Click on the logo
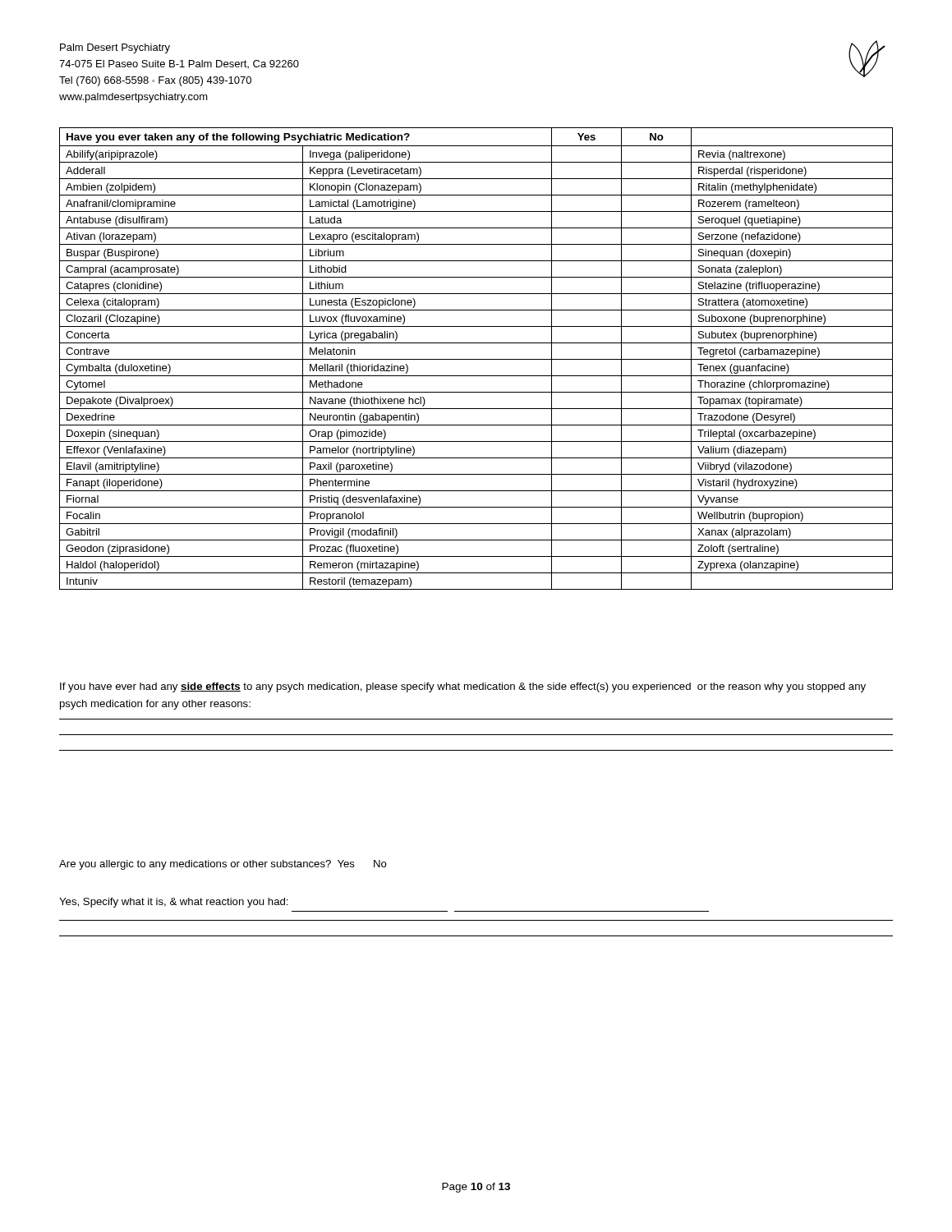The height and width of the screenshot is (1232, 952). pyautogui.click(x=864, y=60)
